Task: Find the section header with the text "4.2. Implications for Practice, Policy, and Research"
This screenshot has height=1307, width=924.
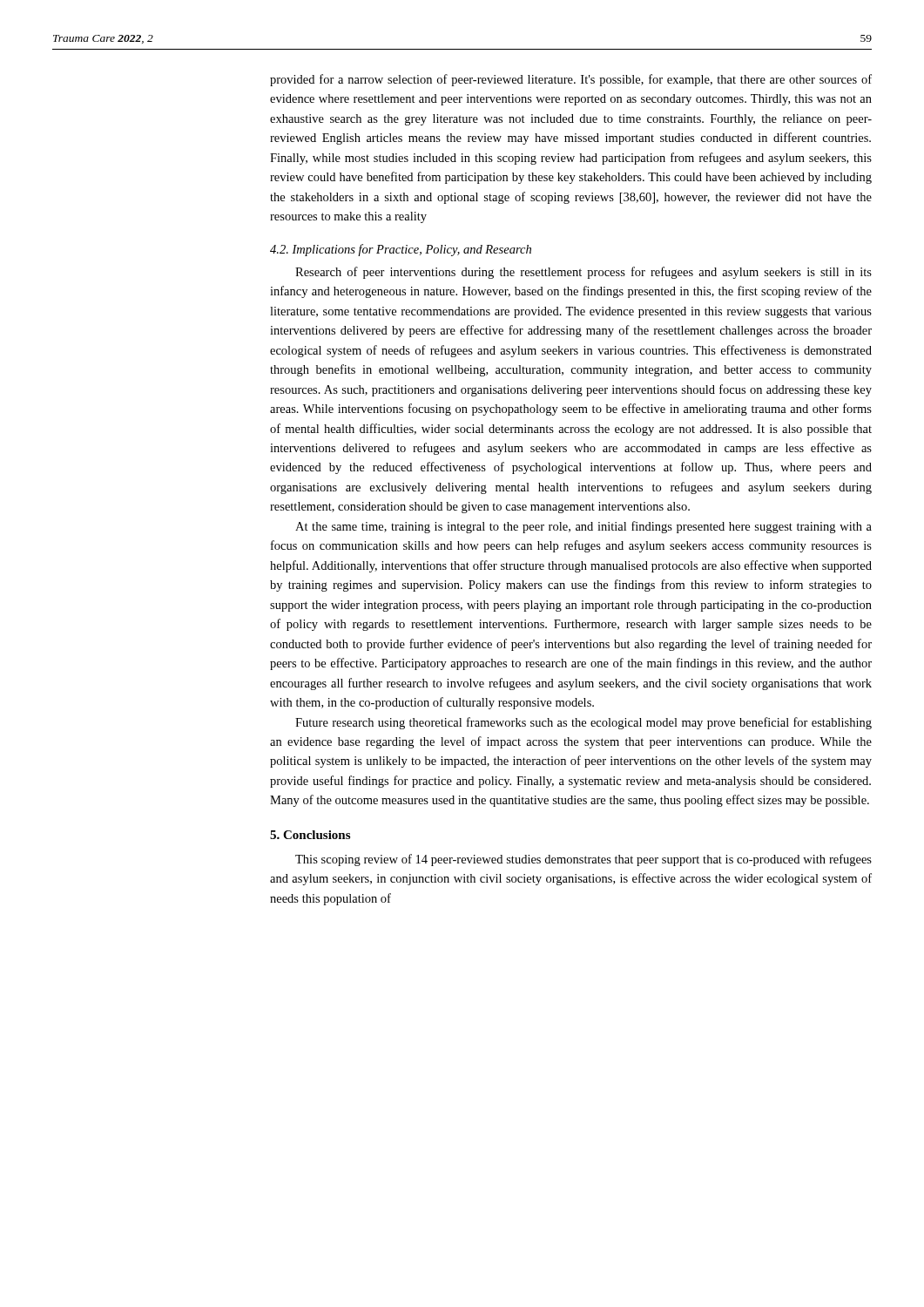Action: [x=401, y=249]
